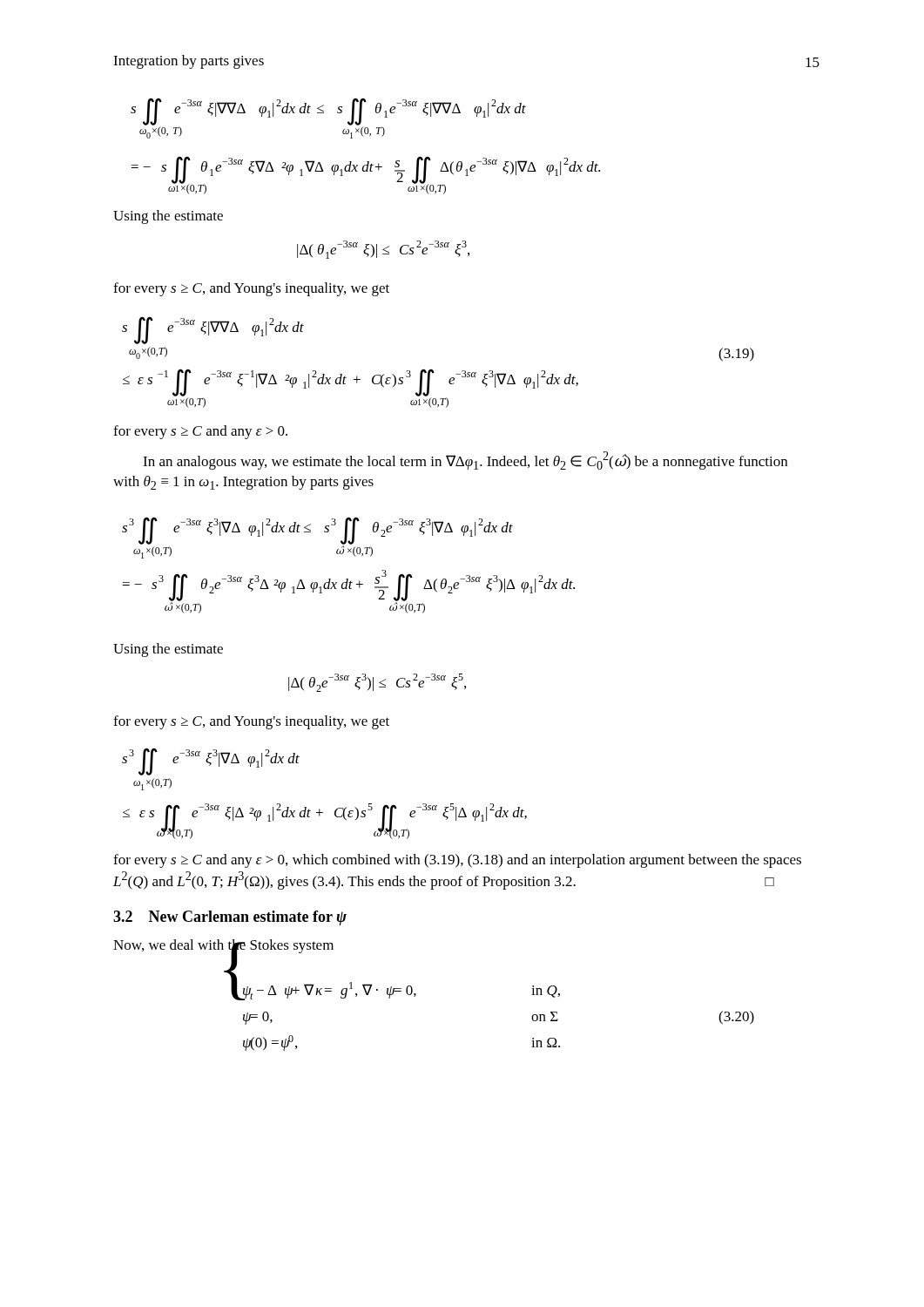This screenshot has width=924, height=1307.
Task: Find the formula containing "|Δ( θ 1 e"
Action: point(462,249)
